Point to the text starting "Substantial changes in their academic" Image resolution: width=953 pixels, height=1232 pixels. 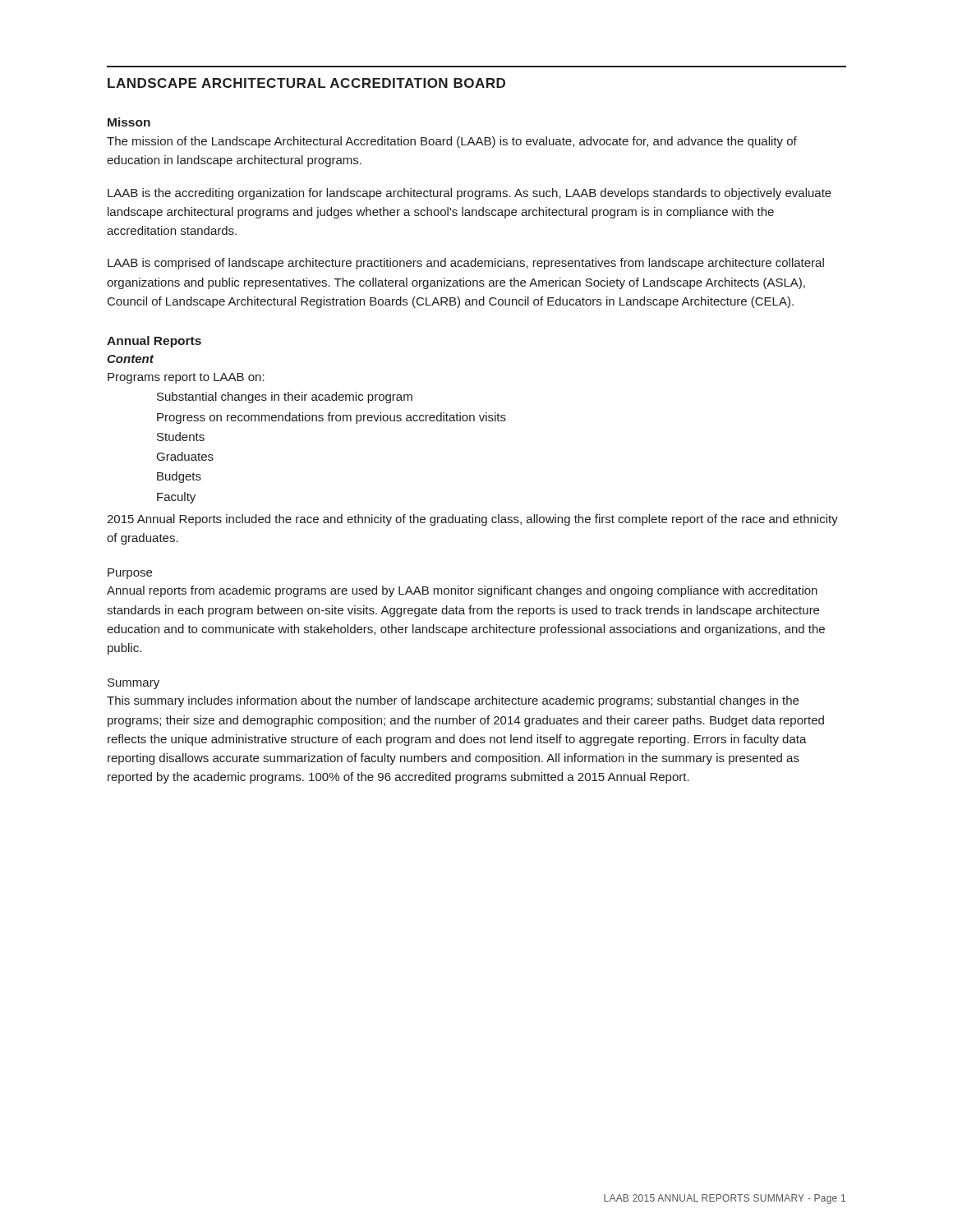tap(285, 398)
